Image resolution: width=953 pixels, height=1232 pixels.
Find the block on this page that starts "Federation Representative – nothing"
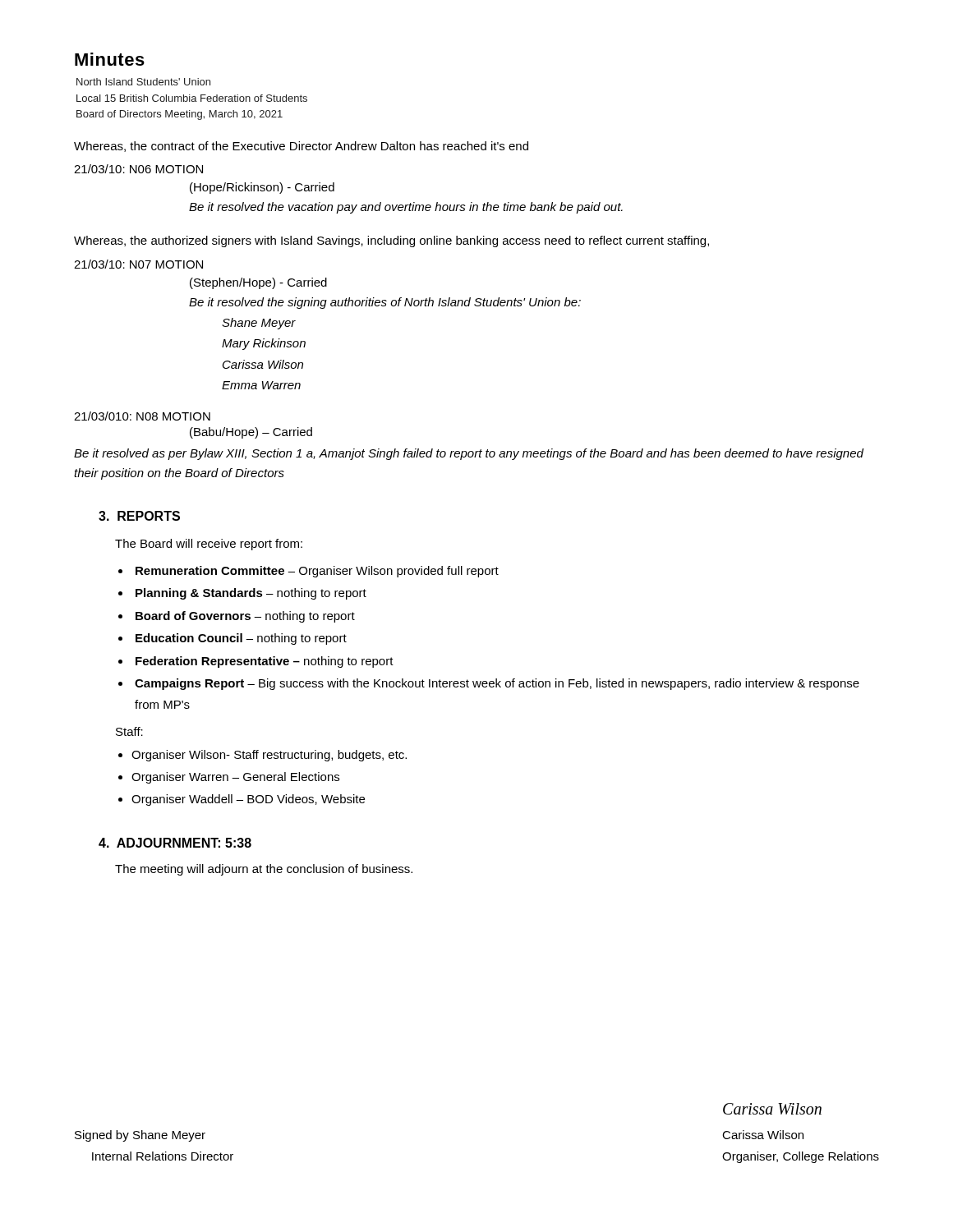click(x=264, y=660)
